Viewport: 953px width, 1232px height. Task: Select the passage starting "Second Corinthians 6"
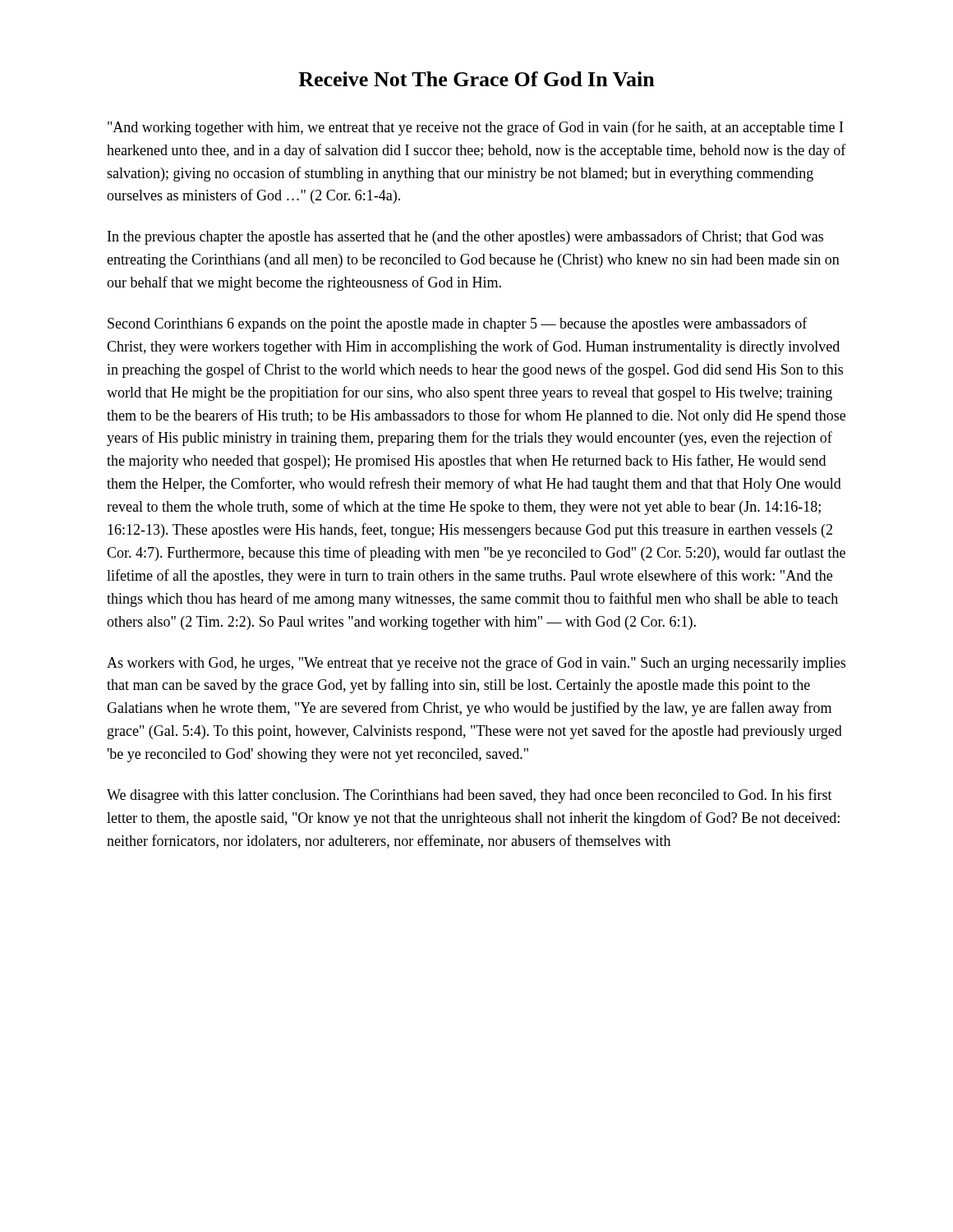coord(476,473)
